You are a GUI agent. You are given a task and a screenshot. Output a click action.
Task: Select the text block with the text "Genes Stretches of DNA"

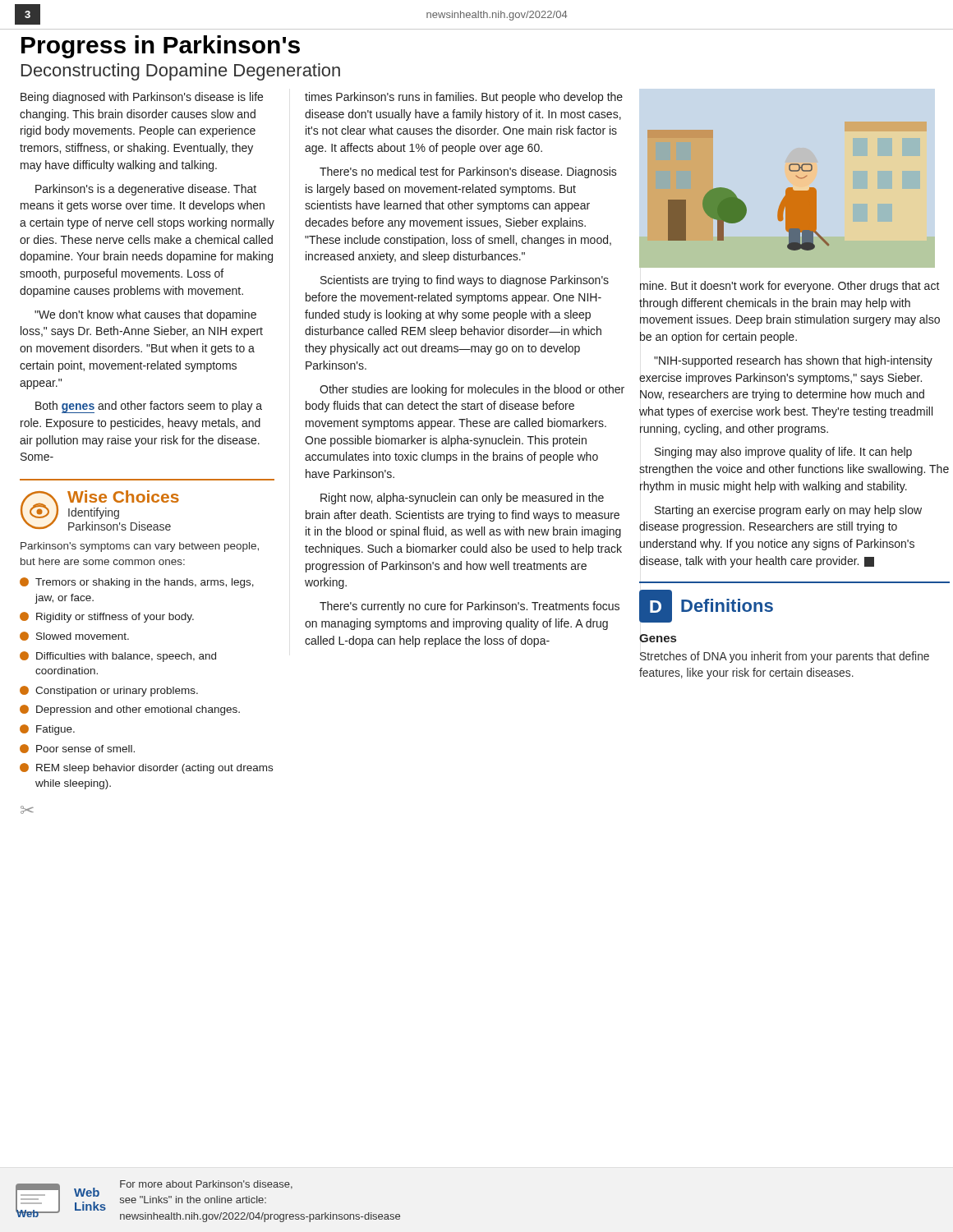click(794, 655)
